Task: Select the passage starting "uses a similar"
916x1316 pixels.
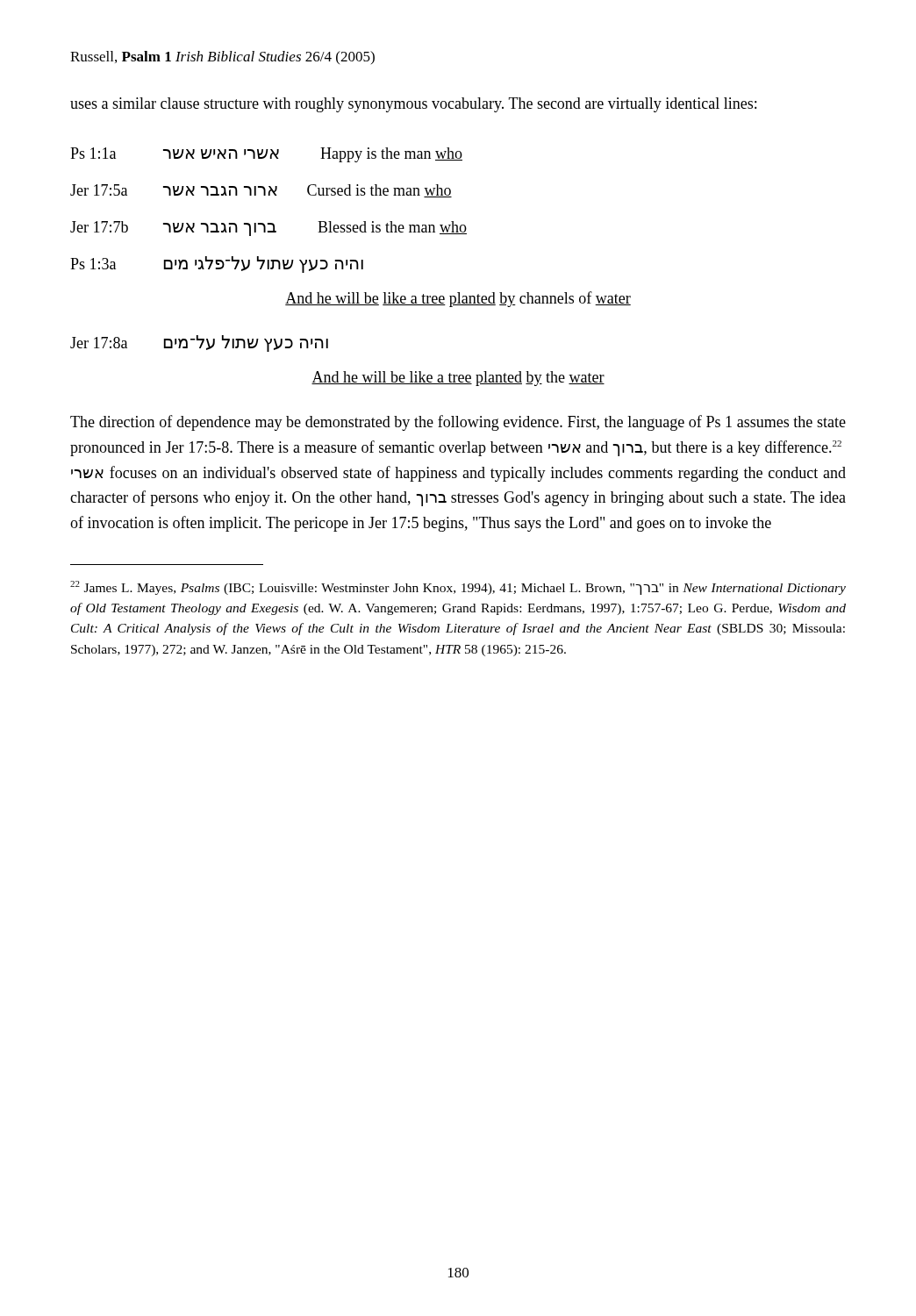Action: [x=414, y=104]
